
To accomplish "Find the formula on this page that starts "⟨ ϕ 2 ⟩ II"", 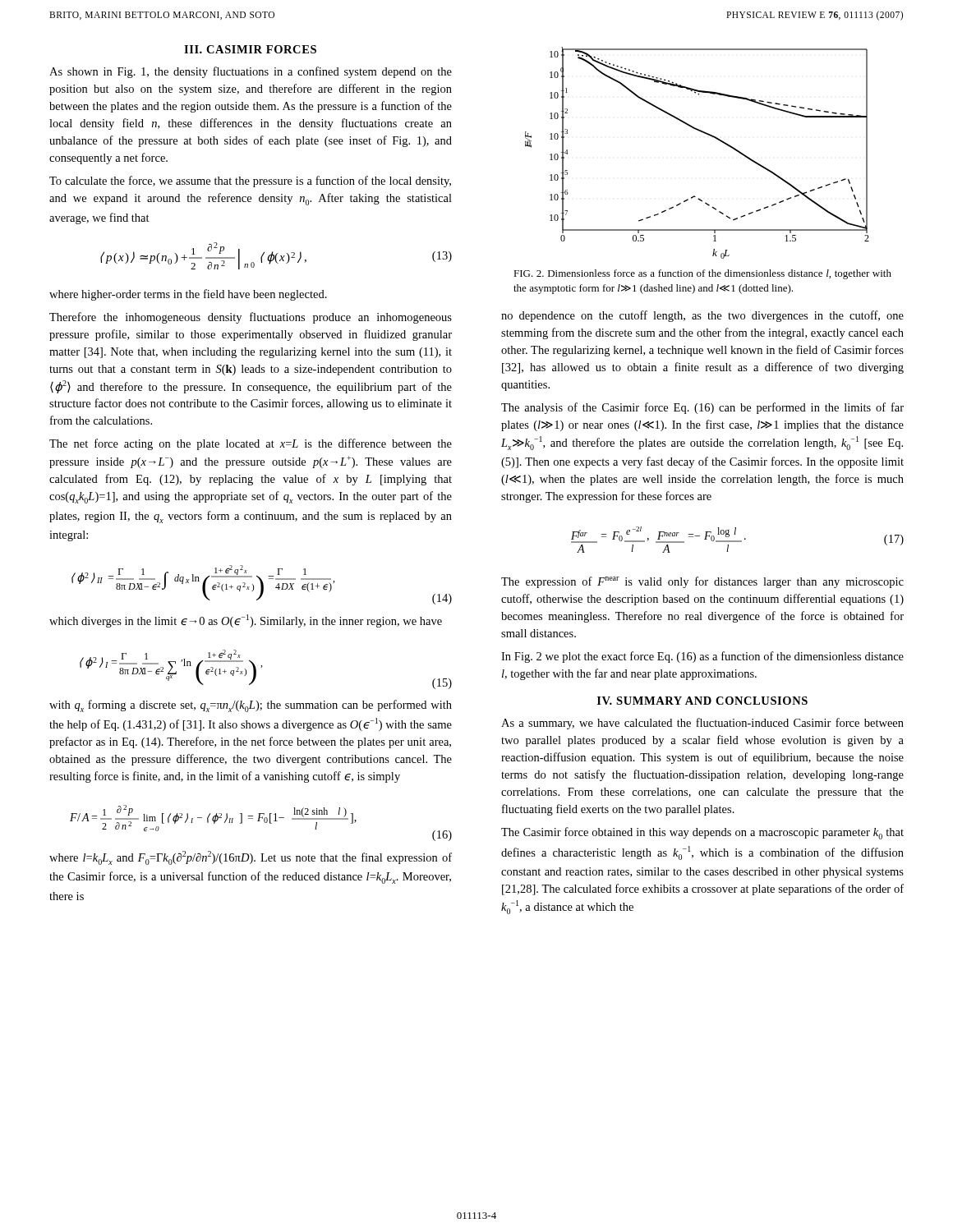I will [x=251, y=579].
